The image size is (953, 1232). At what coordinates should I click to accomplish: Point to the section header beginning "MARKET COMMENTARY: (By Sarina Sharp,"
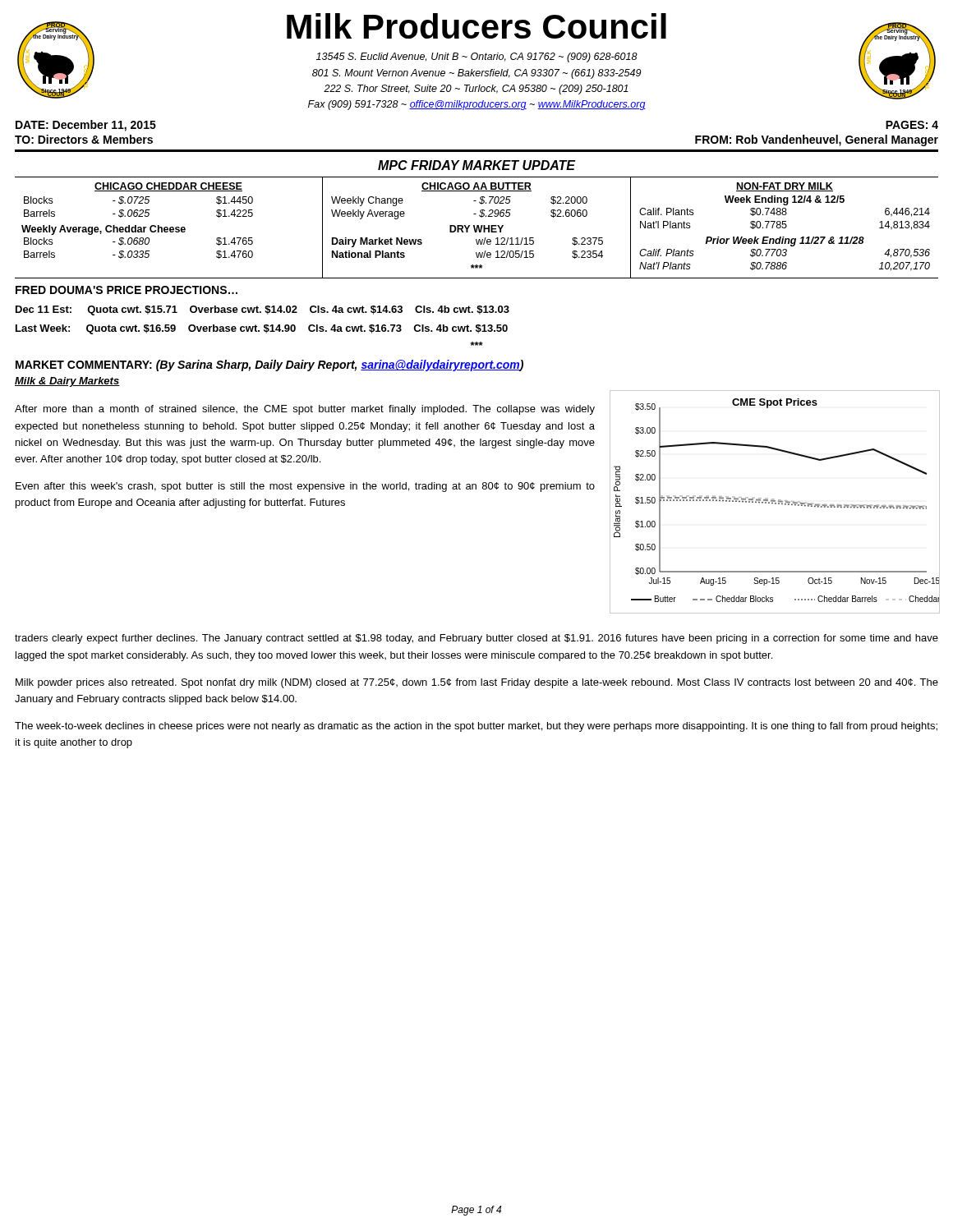click(x=269, y=365)
